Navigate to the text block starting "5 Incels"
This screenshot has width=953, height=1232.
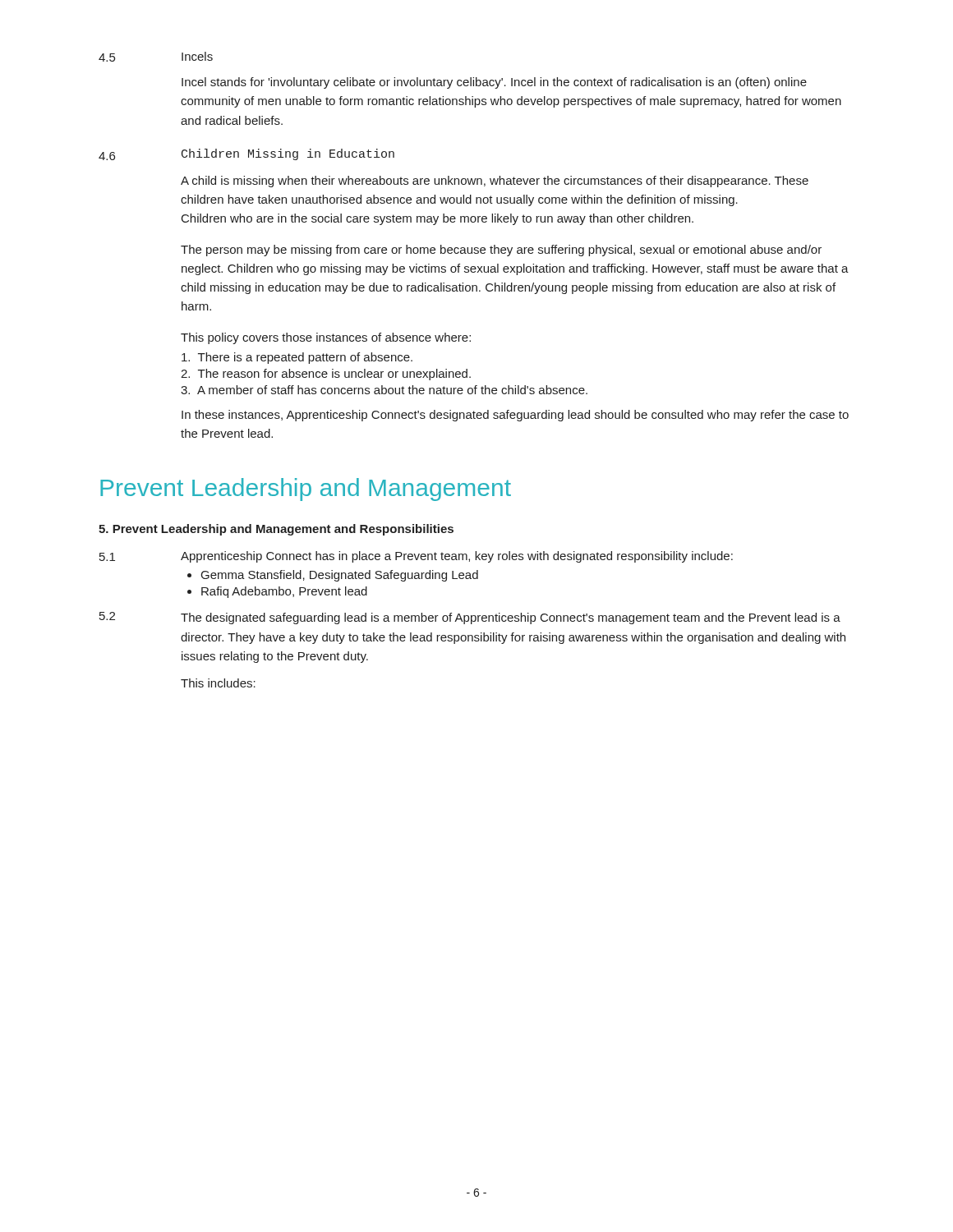pyautogui.click(x=101, y=56)
